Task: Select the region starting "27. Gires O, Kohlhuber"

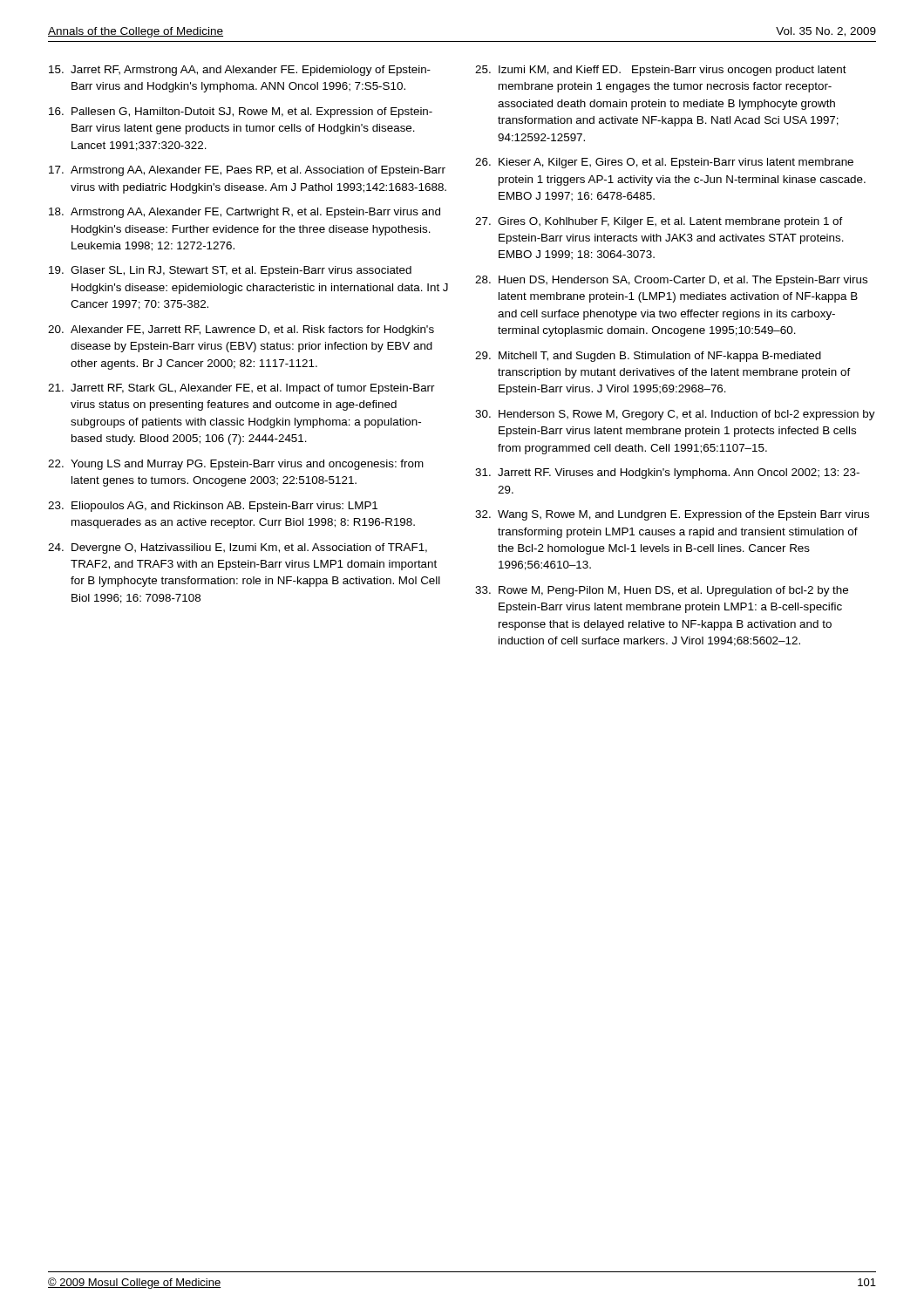Action: click(x=676, y=238)
